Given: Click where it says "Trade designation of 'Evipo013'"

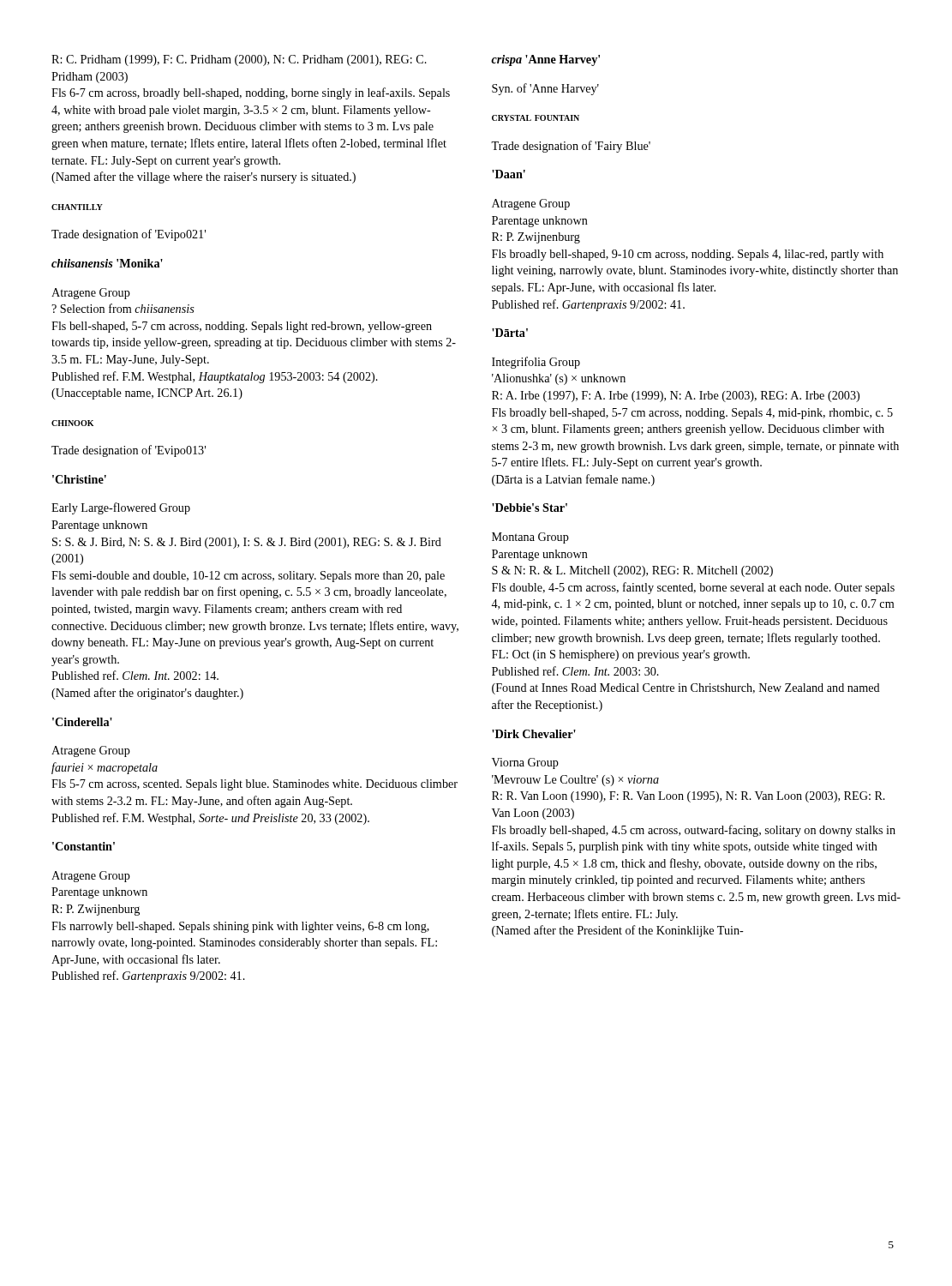Looking at the screenshot, I should pos(129,451).
